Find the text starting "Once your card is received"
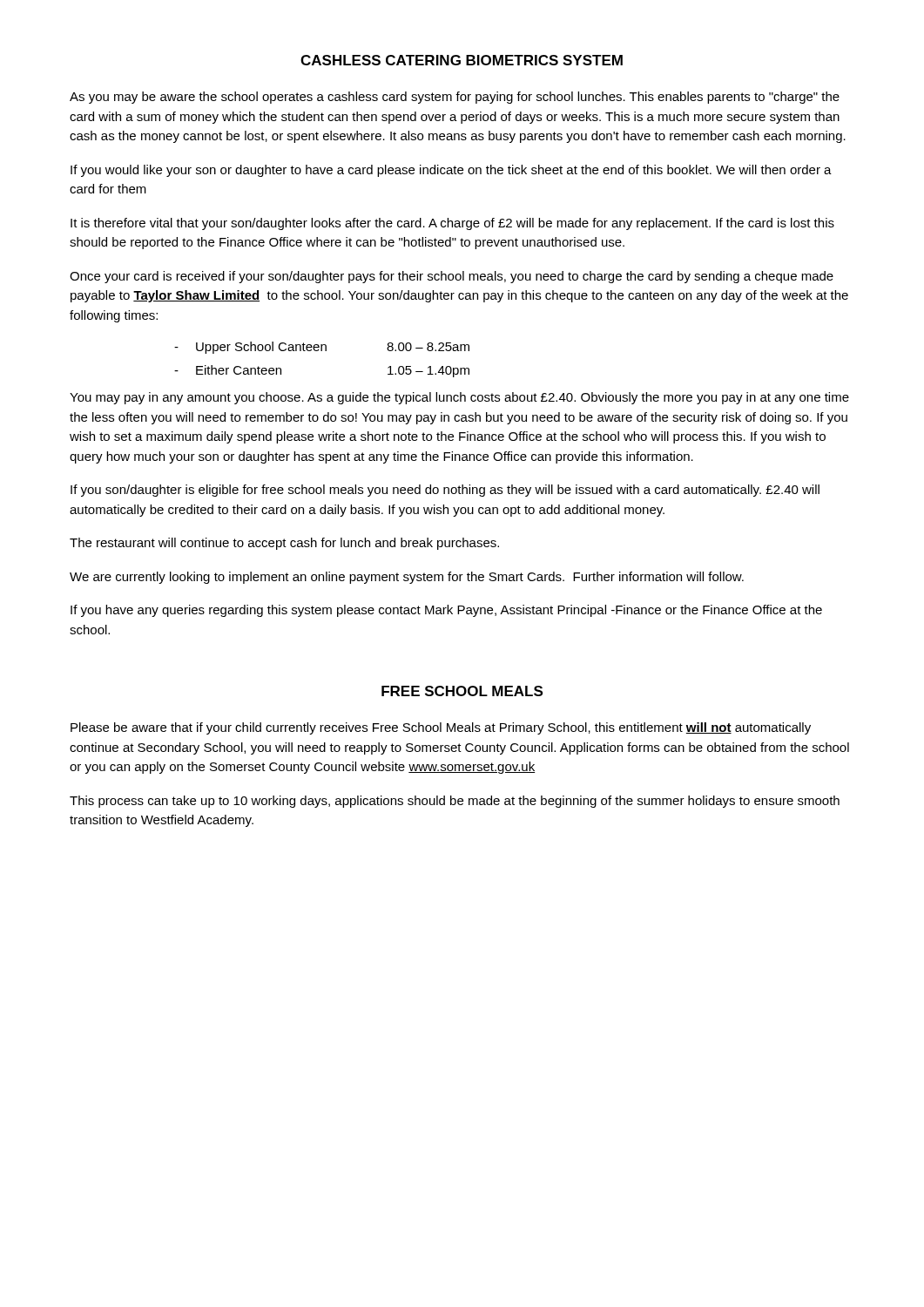 (x=459, y=295)
